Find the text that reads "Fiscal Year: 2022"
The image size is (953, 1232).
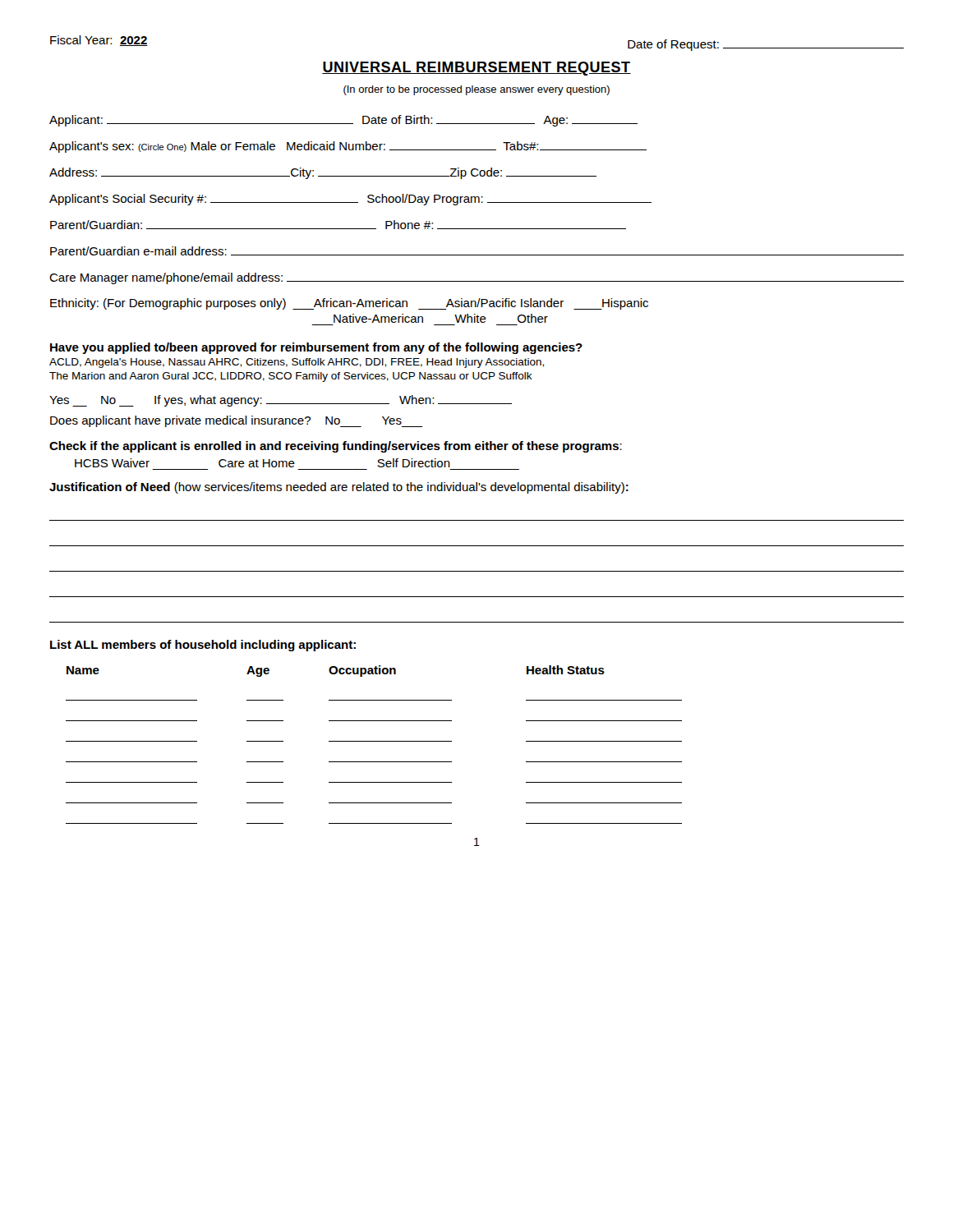point(98,40)
